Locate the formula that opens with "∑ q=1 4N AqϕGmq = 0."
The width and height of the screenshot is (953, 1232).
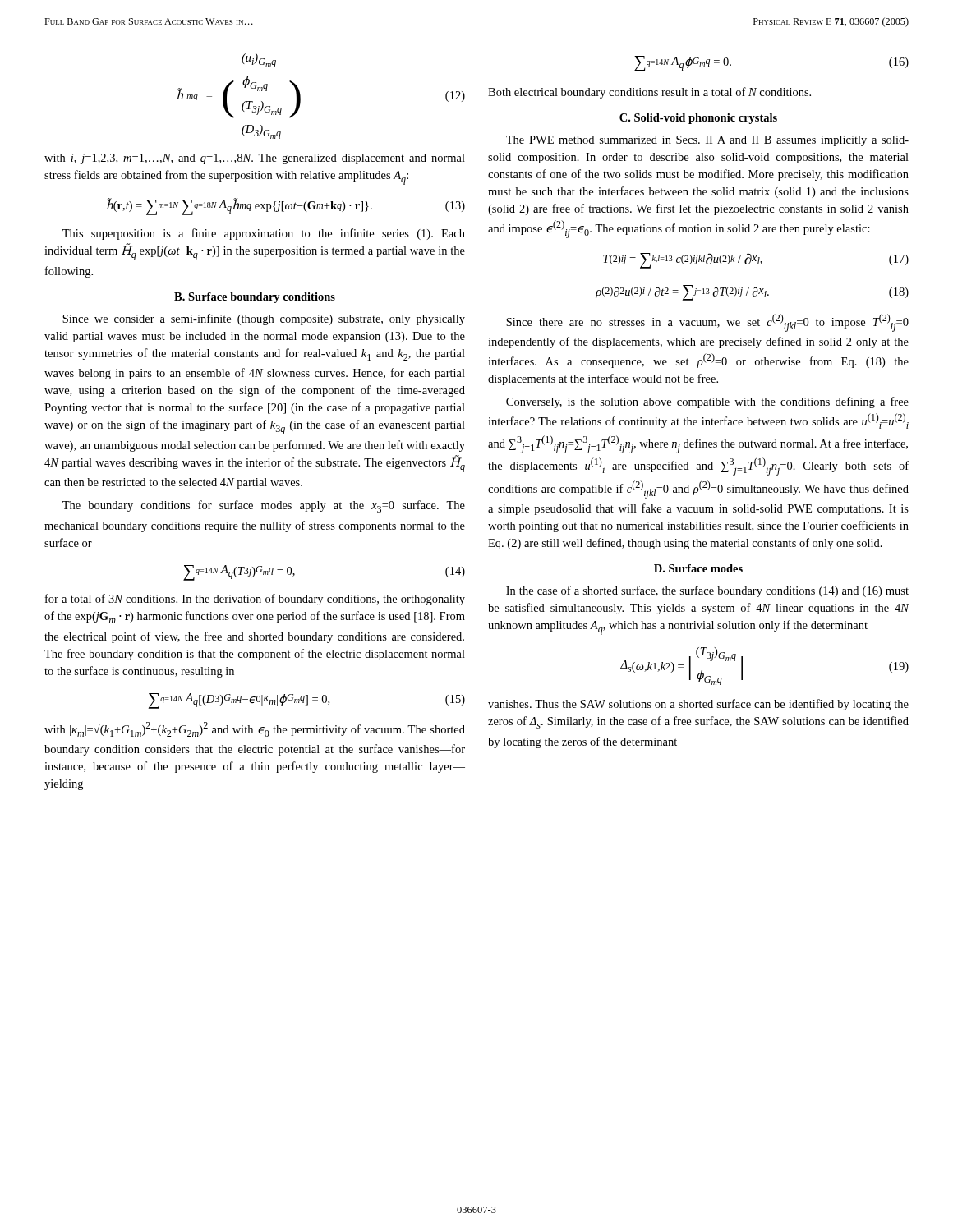pyautogui.click(x=698, y=62)
